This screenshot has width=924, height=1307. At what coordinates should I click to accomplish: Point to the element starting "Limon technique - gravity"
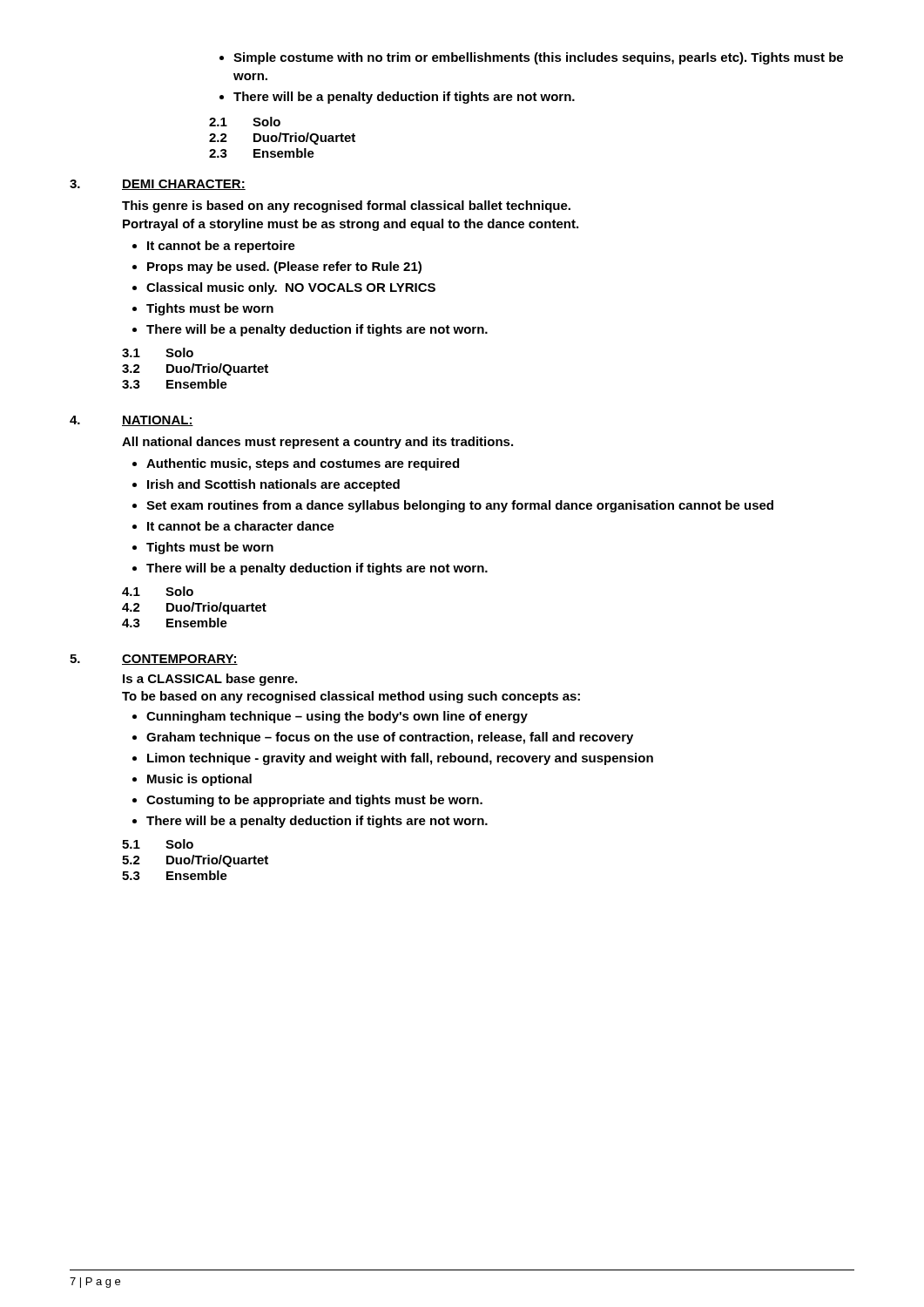click(488, 758)
